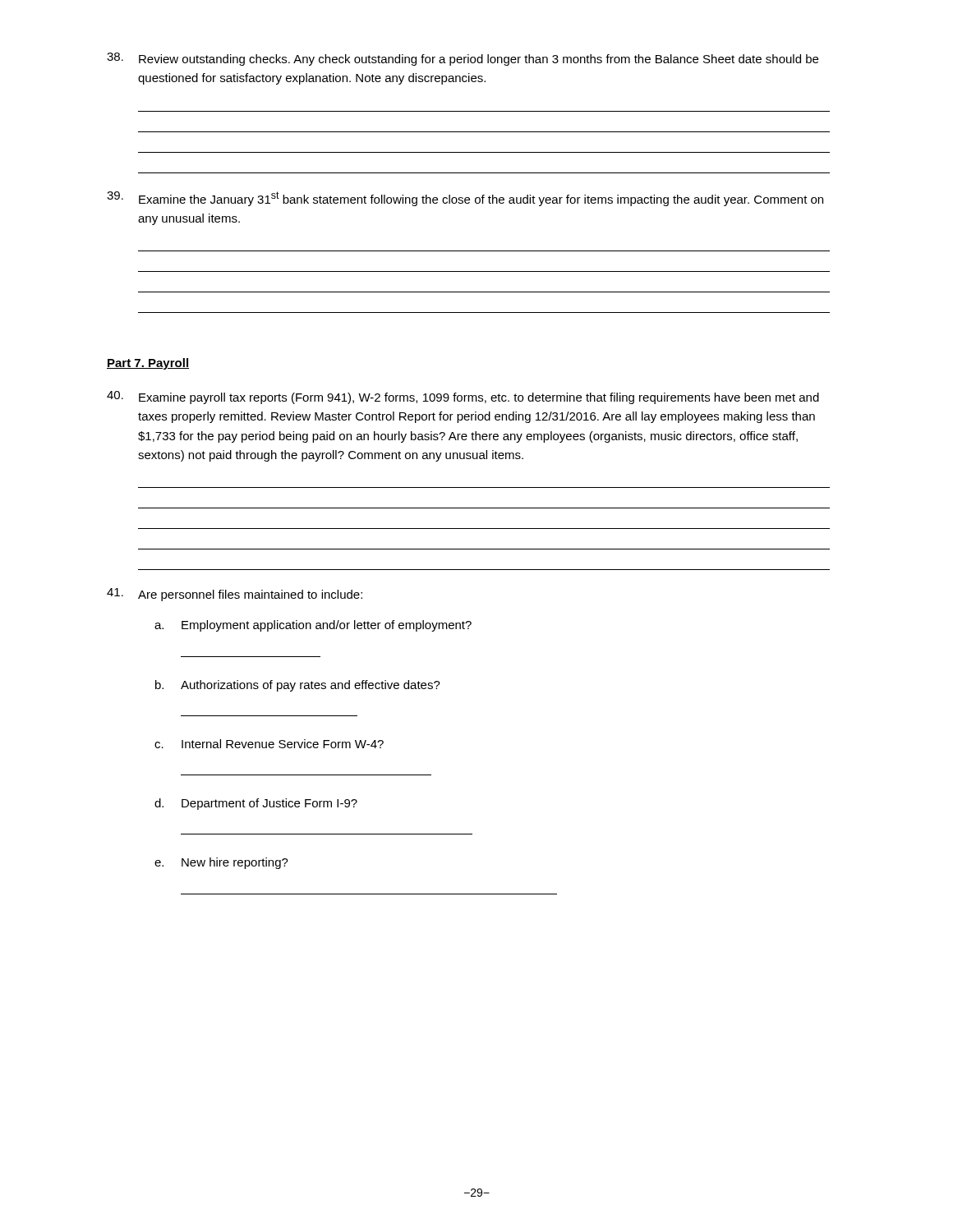Image resolution: width=953 pixels, height=1232 pixels.
Task: Find the block on this page that starts "39. Examine the"
Action: coord(468,251)
